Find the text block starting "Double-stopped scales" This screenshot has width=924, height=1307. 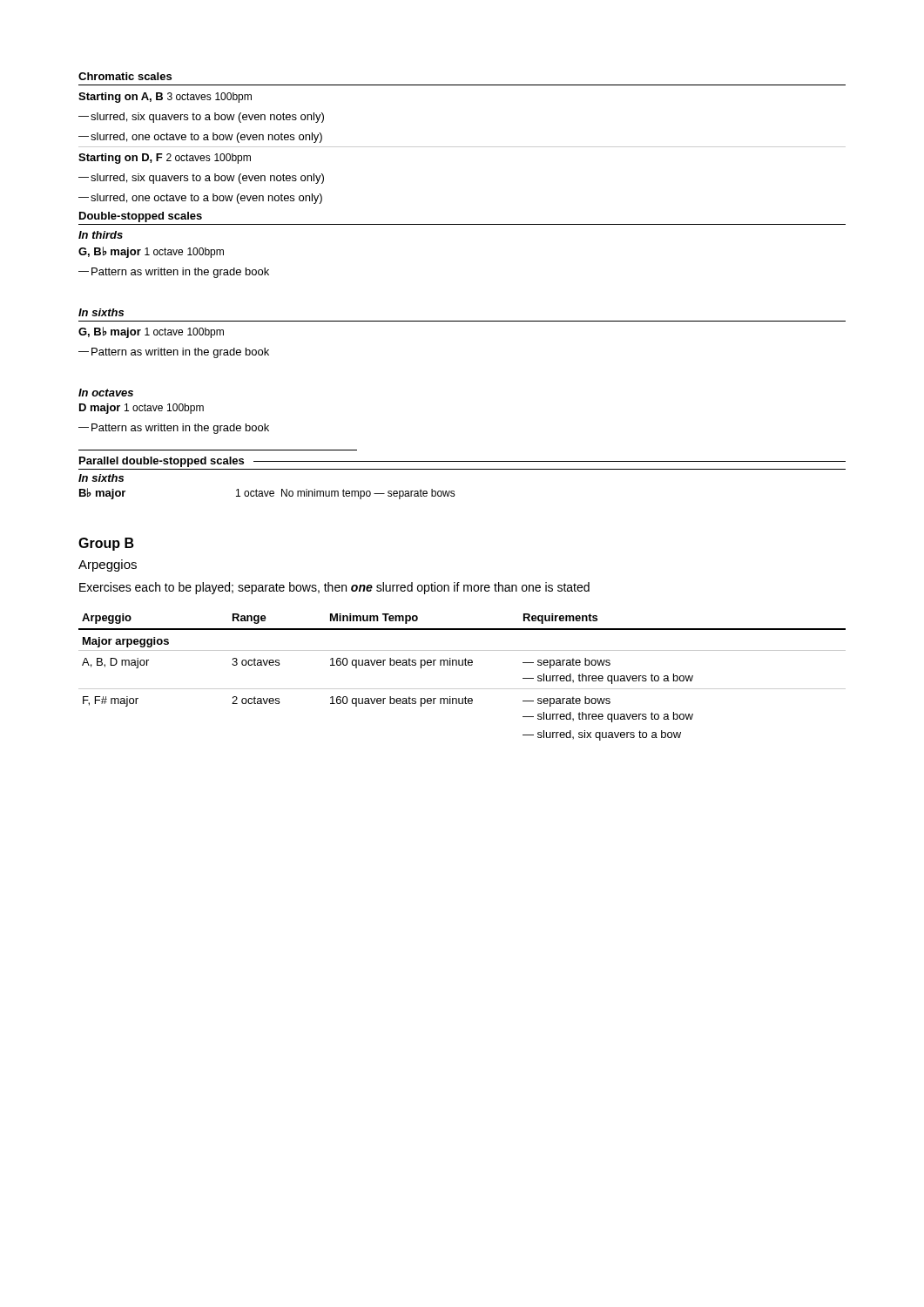point(140,216)
